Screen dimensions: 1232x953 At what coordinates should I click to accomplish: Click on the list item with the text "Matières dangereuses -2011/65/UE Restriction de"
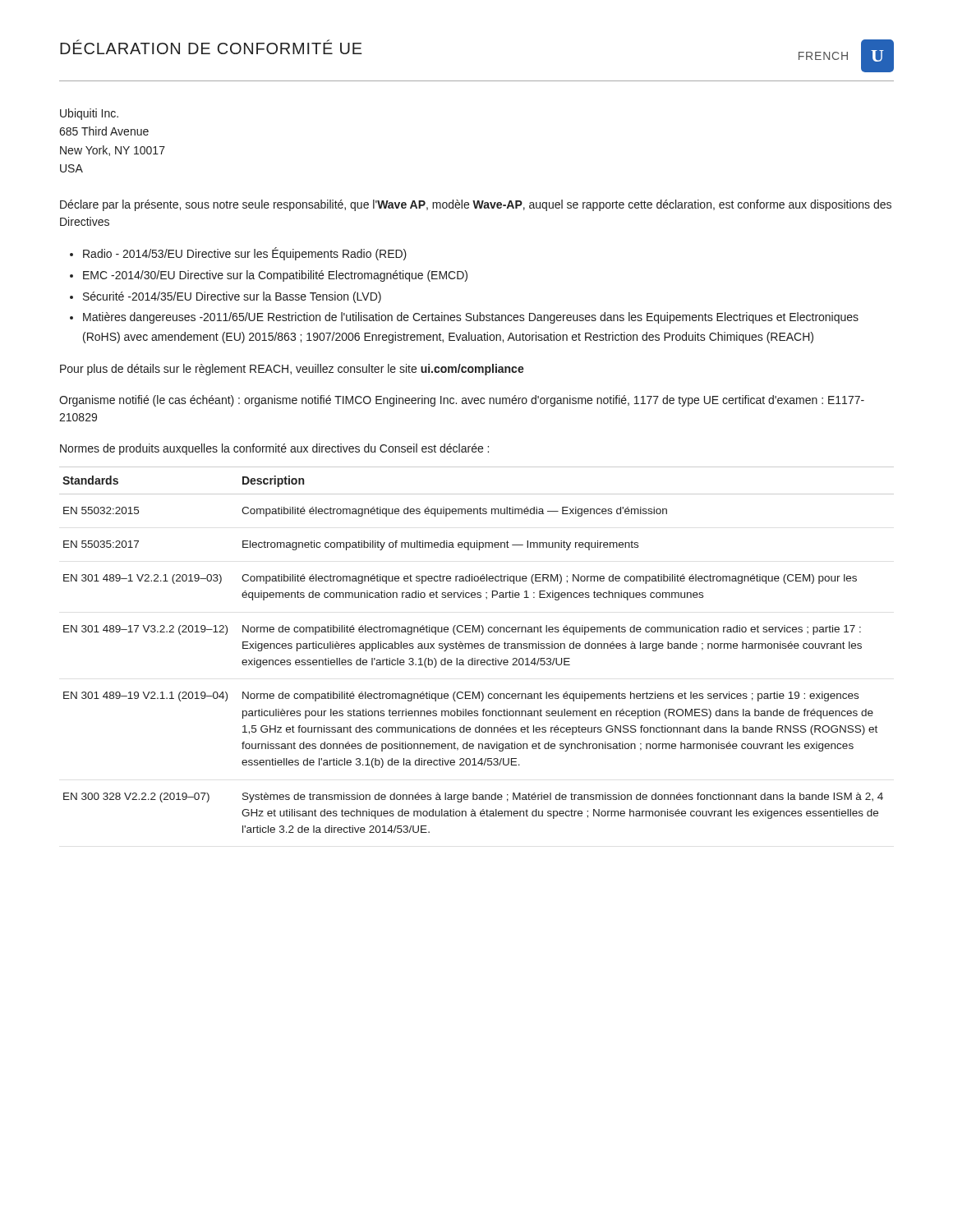470,327
